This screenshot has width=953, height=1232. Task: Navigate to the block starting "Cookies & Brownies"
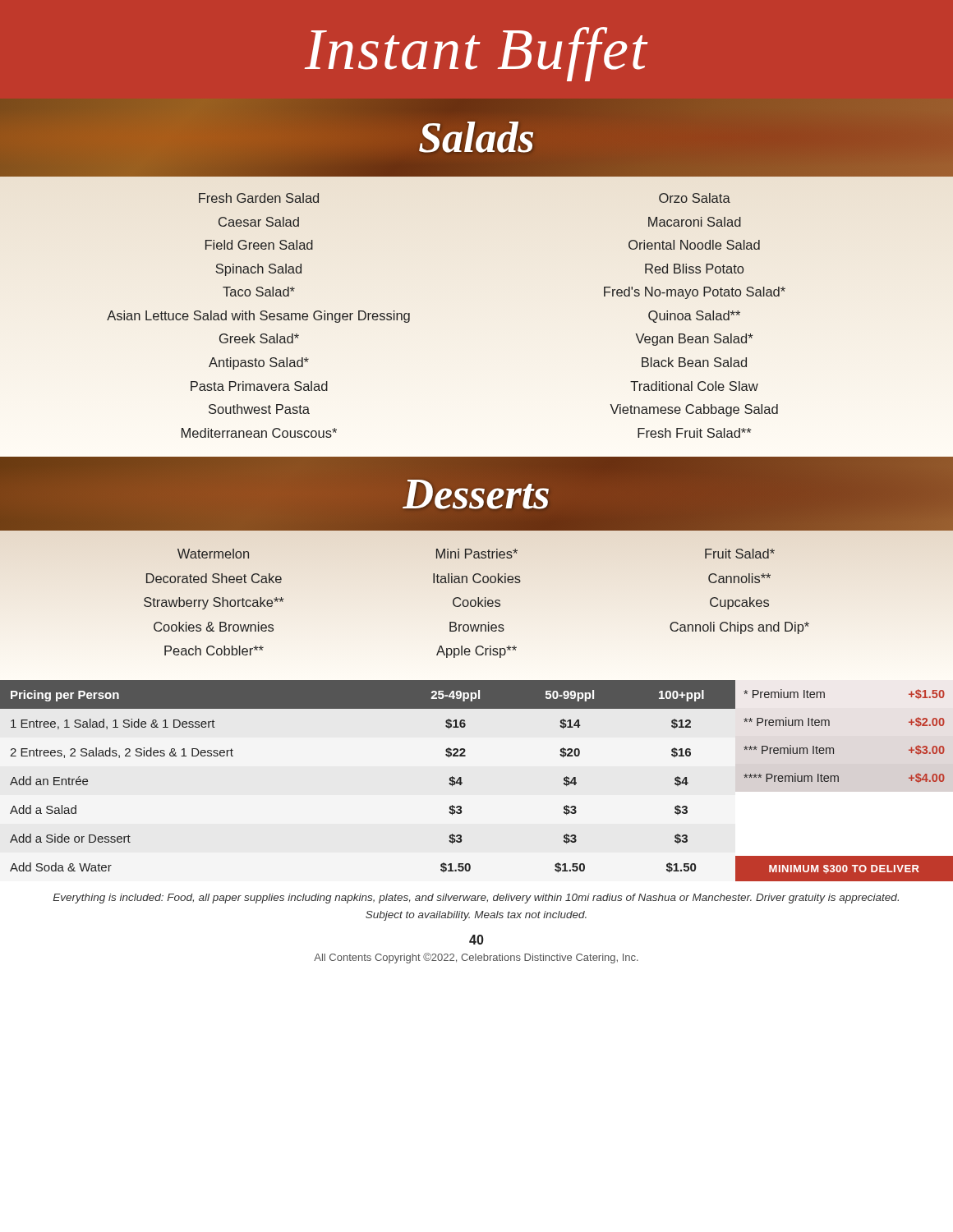coord(214,627)
